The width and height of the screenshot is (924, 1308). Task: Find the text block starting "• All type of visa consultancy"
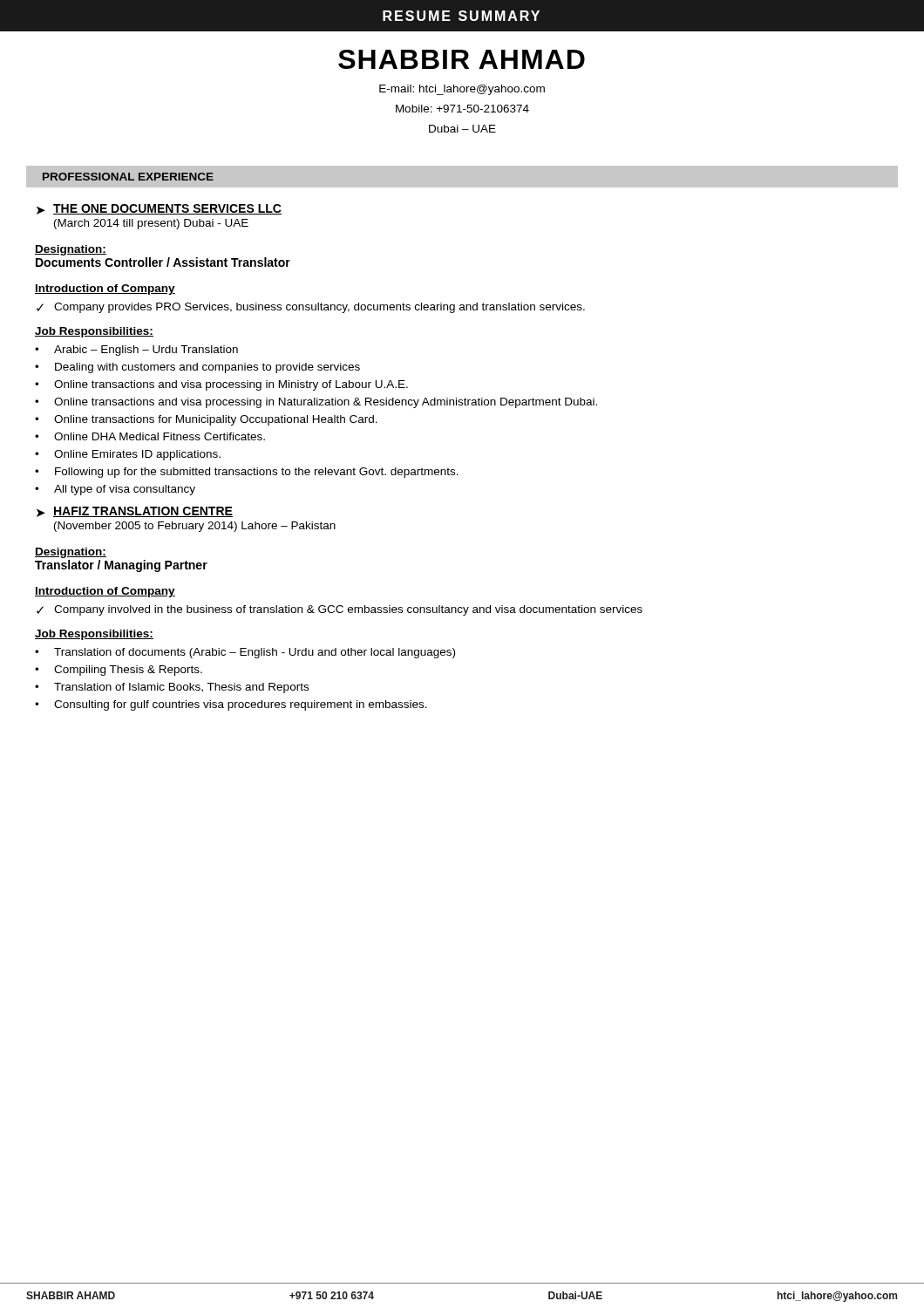point(115,489)
